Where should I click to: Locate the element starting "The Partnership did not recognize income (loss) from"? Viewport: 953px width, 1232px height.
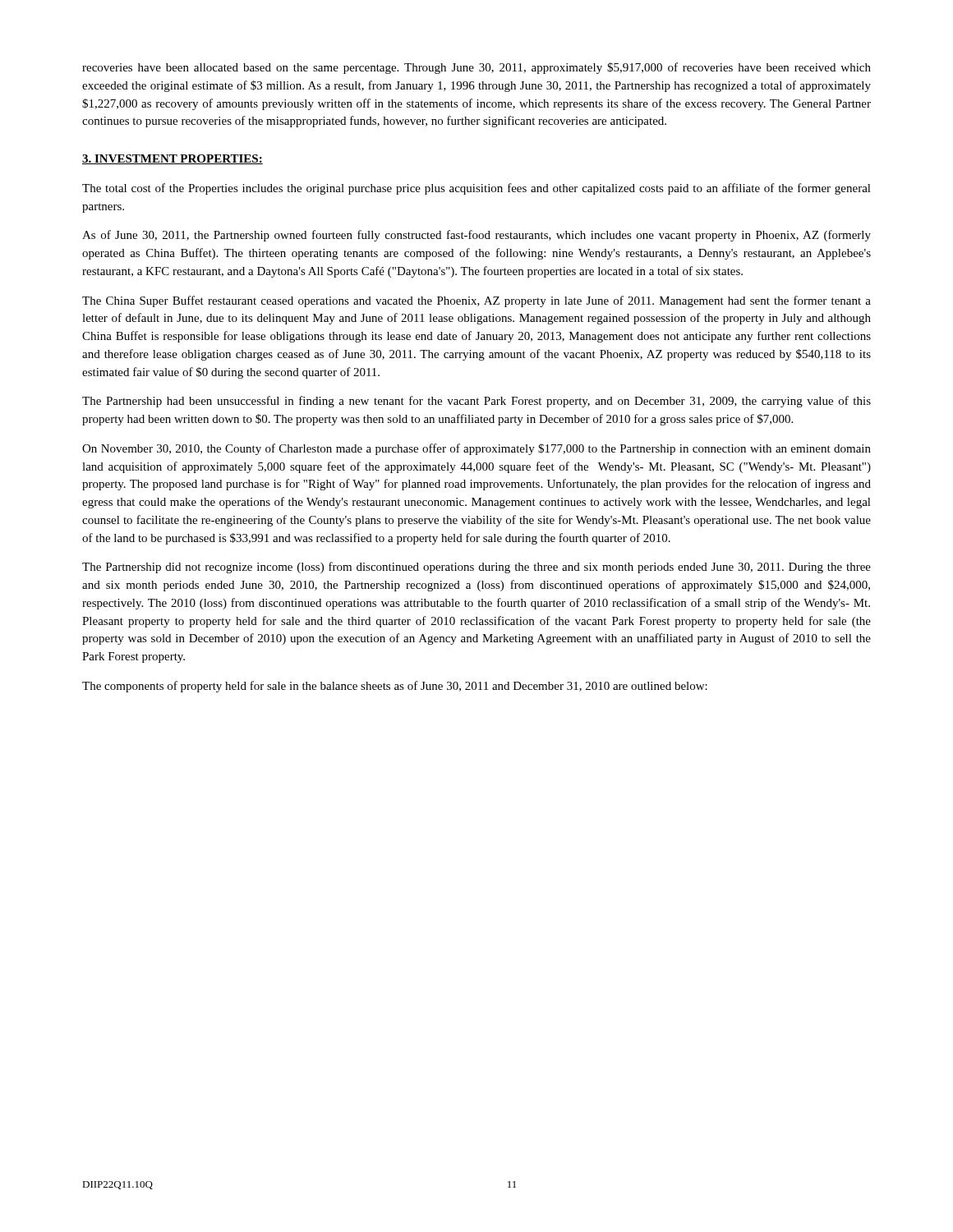[x=476, y=612]
